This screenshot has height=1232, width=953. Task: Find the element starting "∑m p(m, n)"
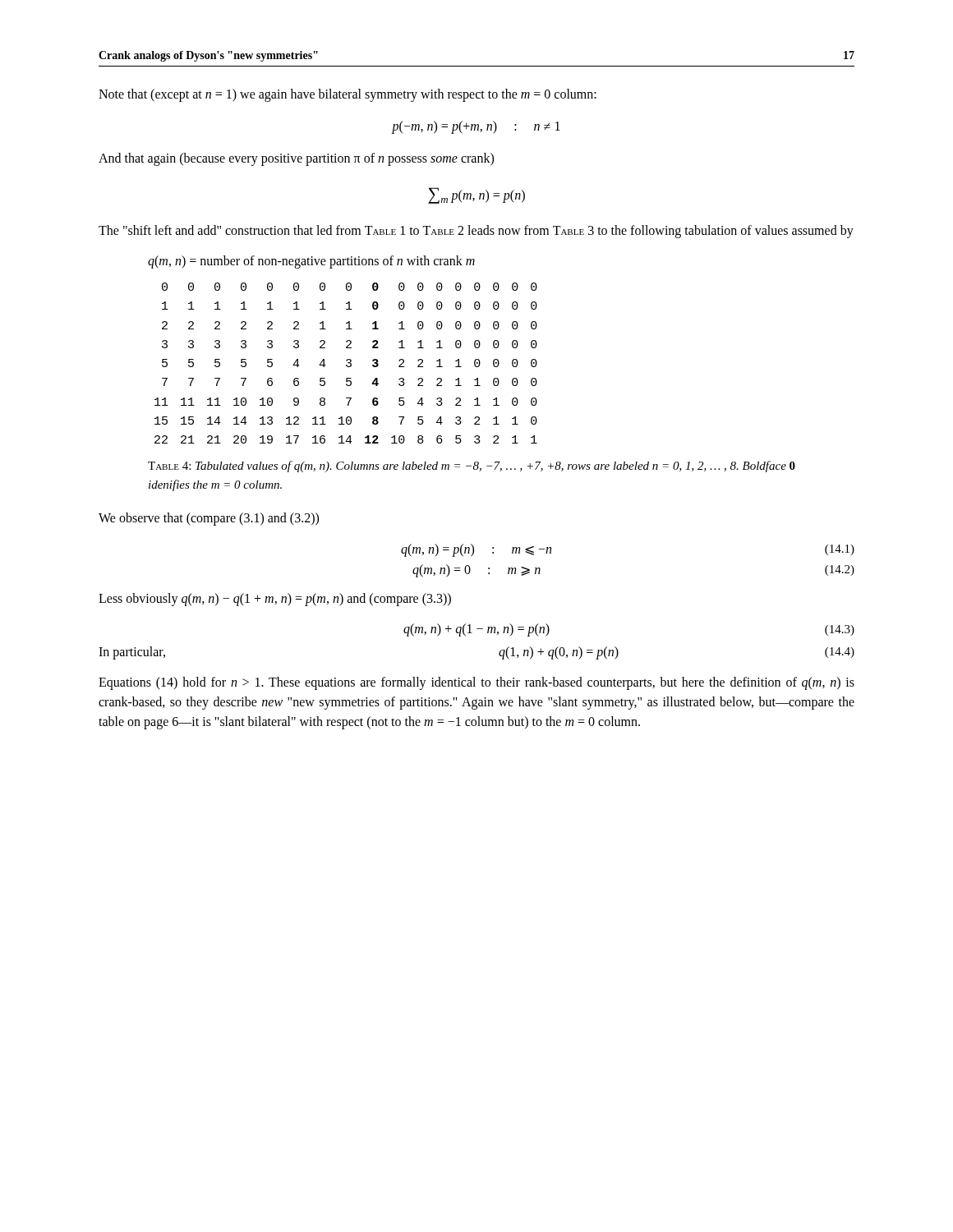476,194
